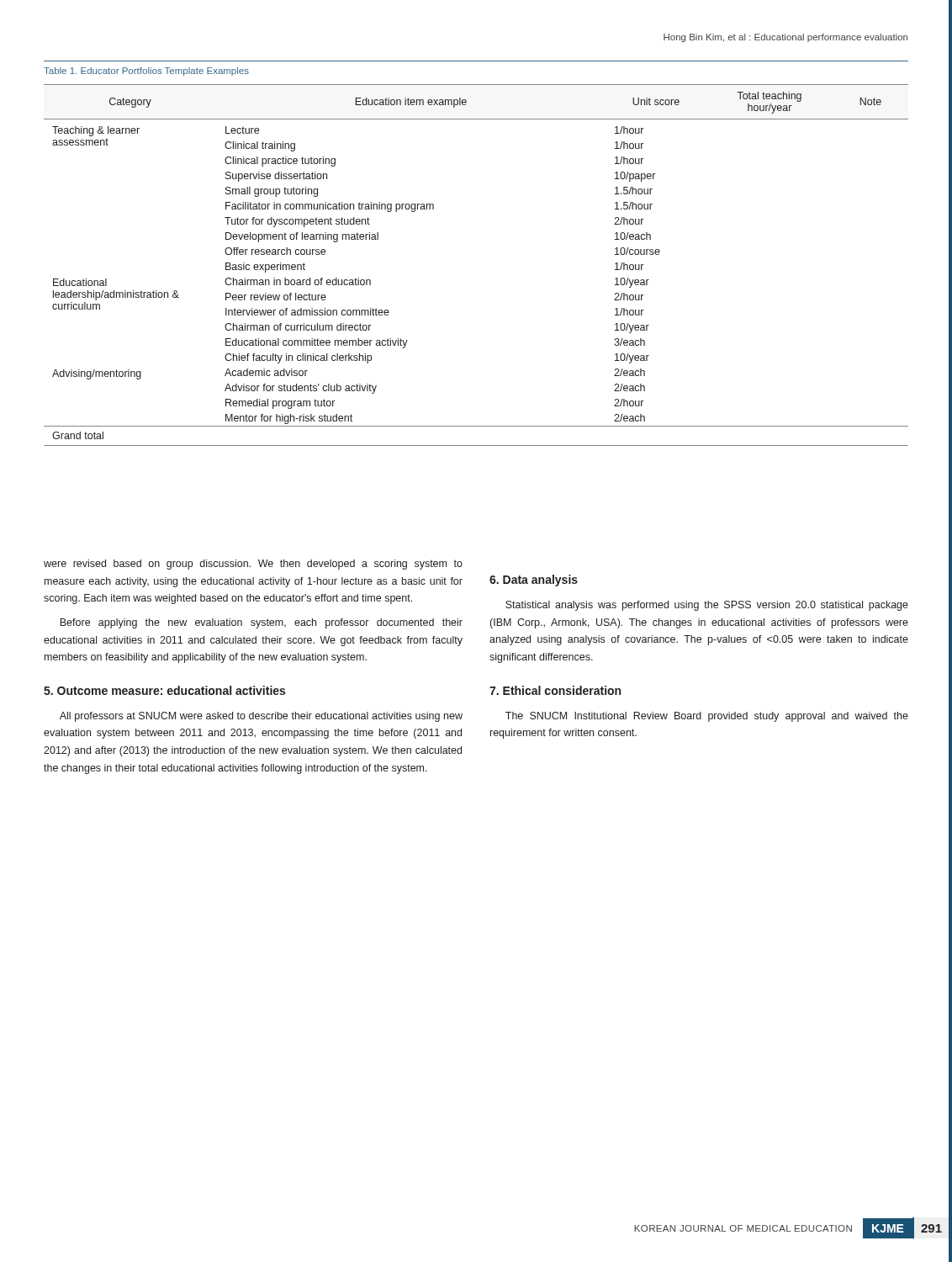The image size is (952, 1262).
Task: Locate the passage starting "All professors at SNUCM were asked"
Action: pyautogui.click(x=253, y=742)
